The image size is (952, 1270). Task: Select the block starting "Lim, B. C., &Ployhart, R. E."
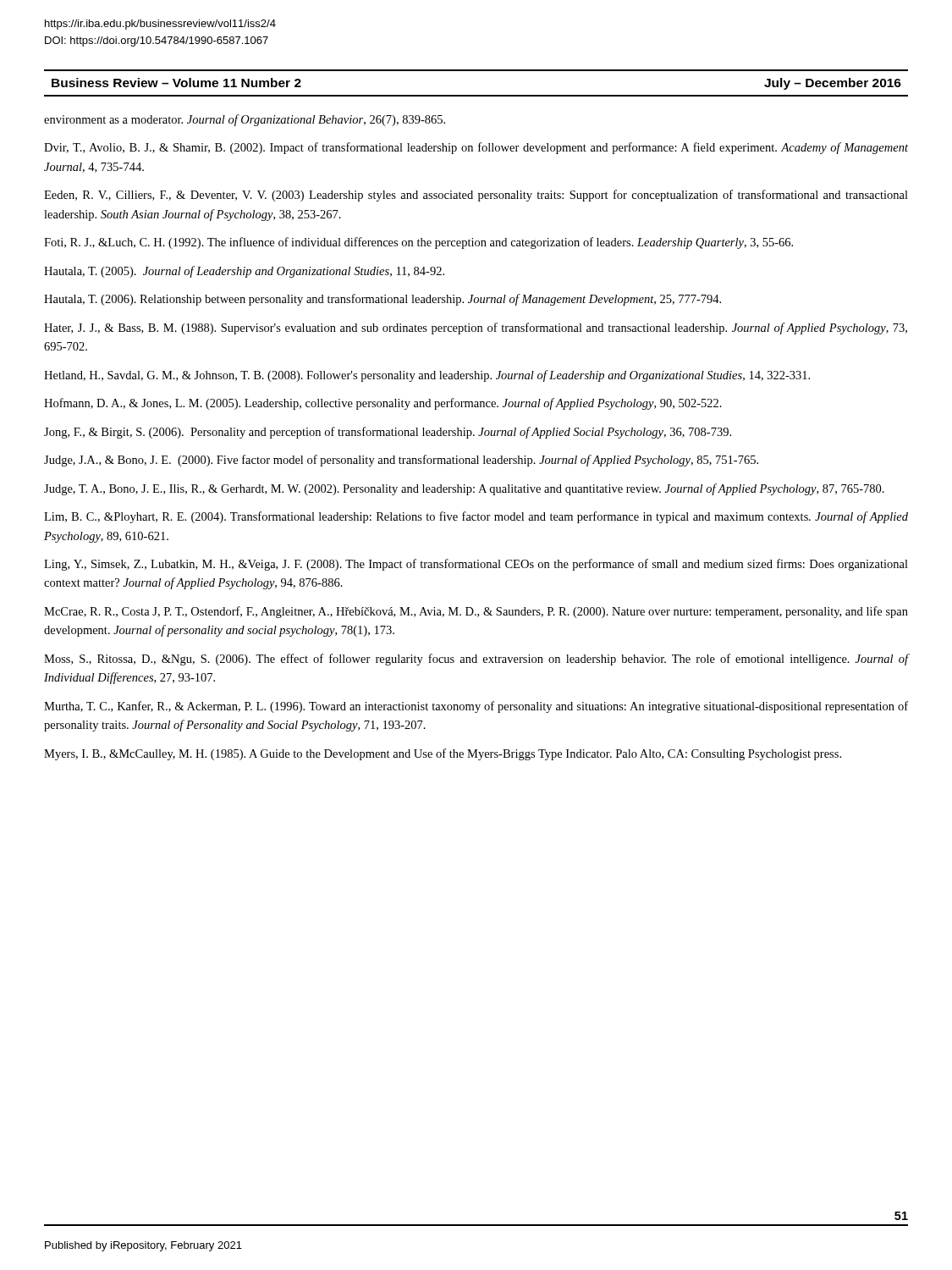476,526
